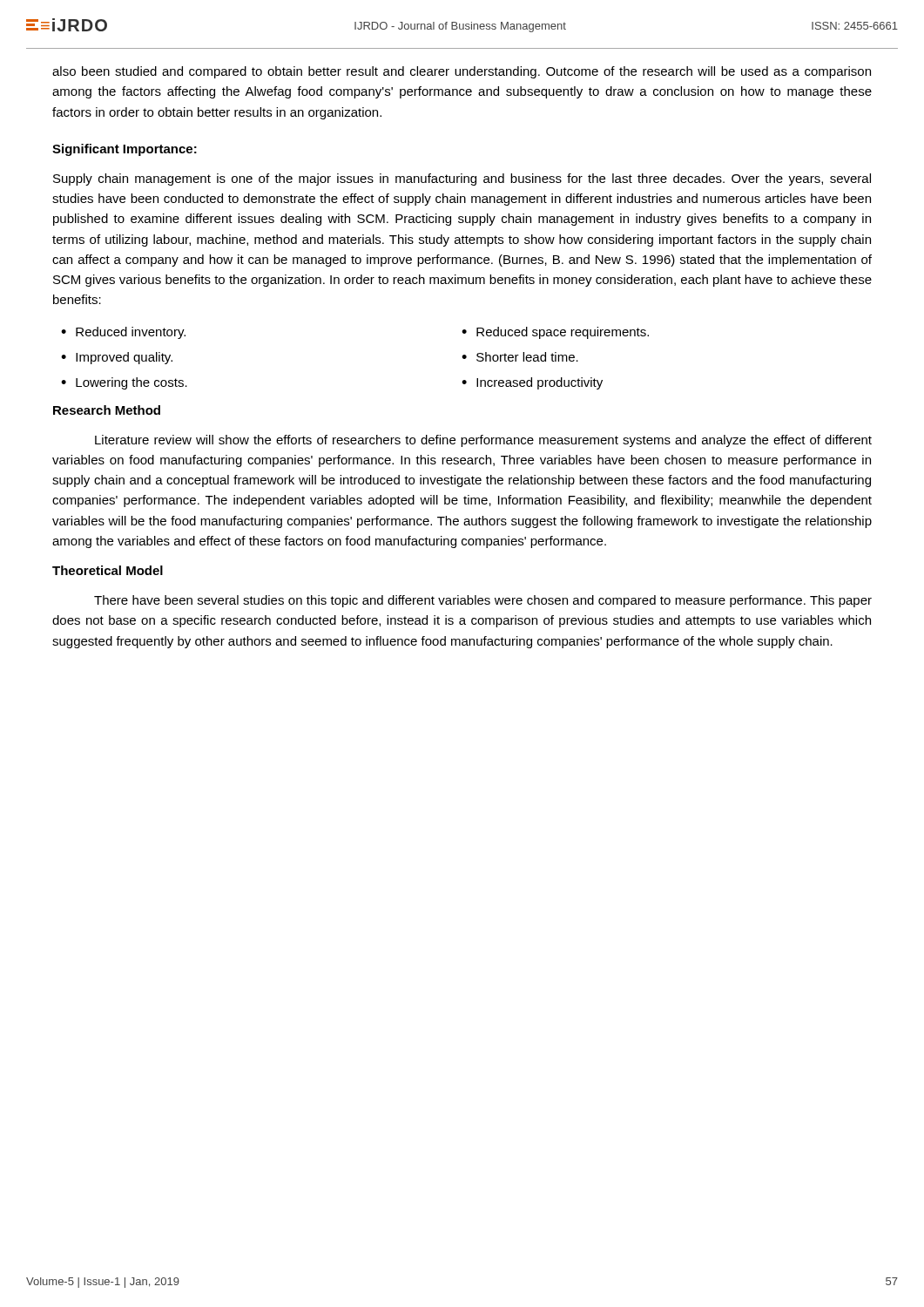
Task: Navigate to the text block starting "Significant Importance:"
Action: tap(125, 148)
